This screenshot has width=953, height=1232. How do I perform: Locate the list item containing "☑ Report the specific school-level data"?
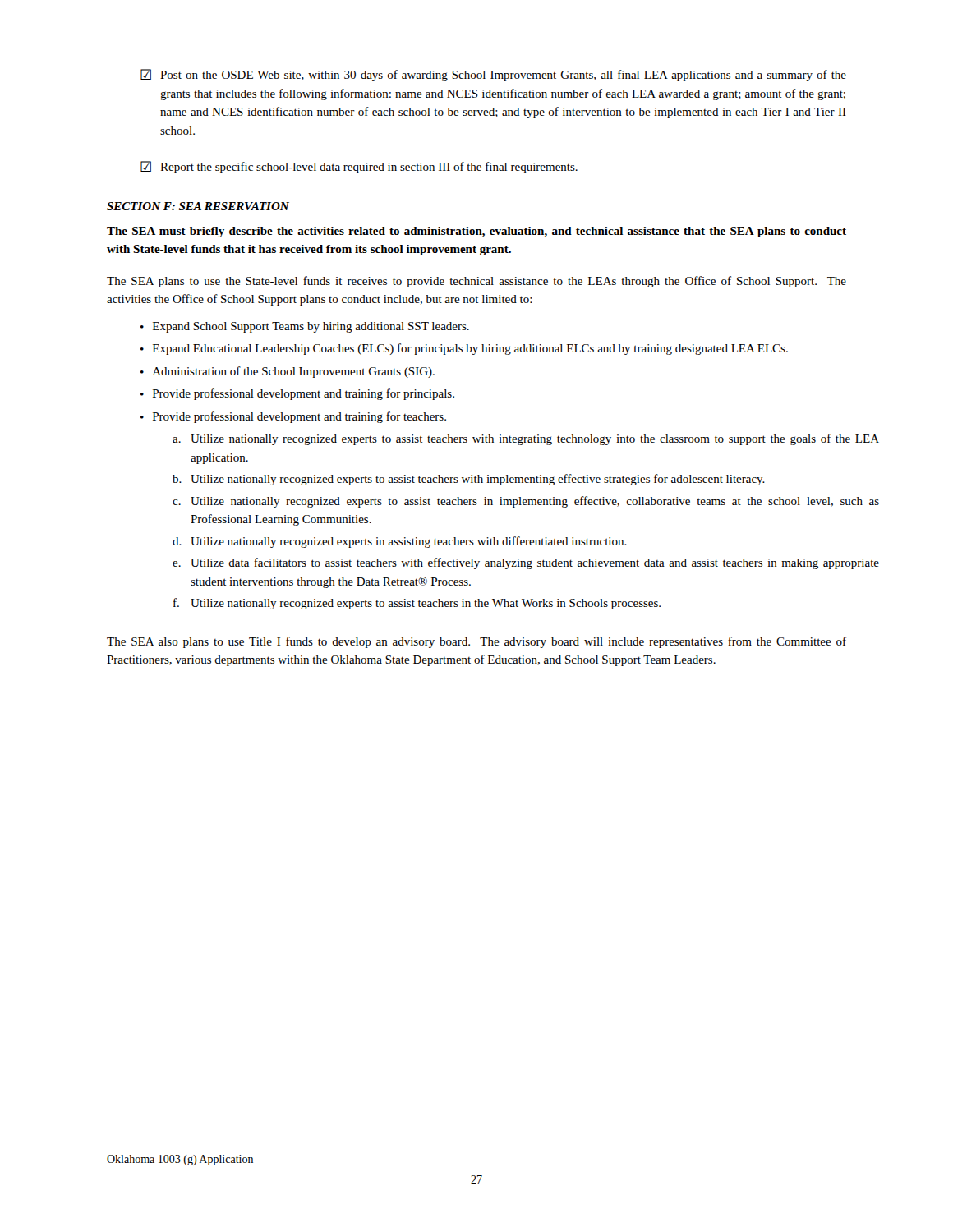pos(359,167)
